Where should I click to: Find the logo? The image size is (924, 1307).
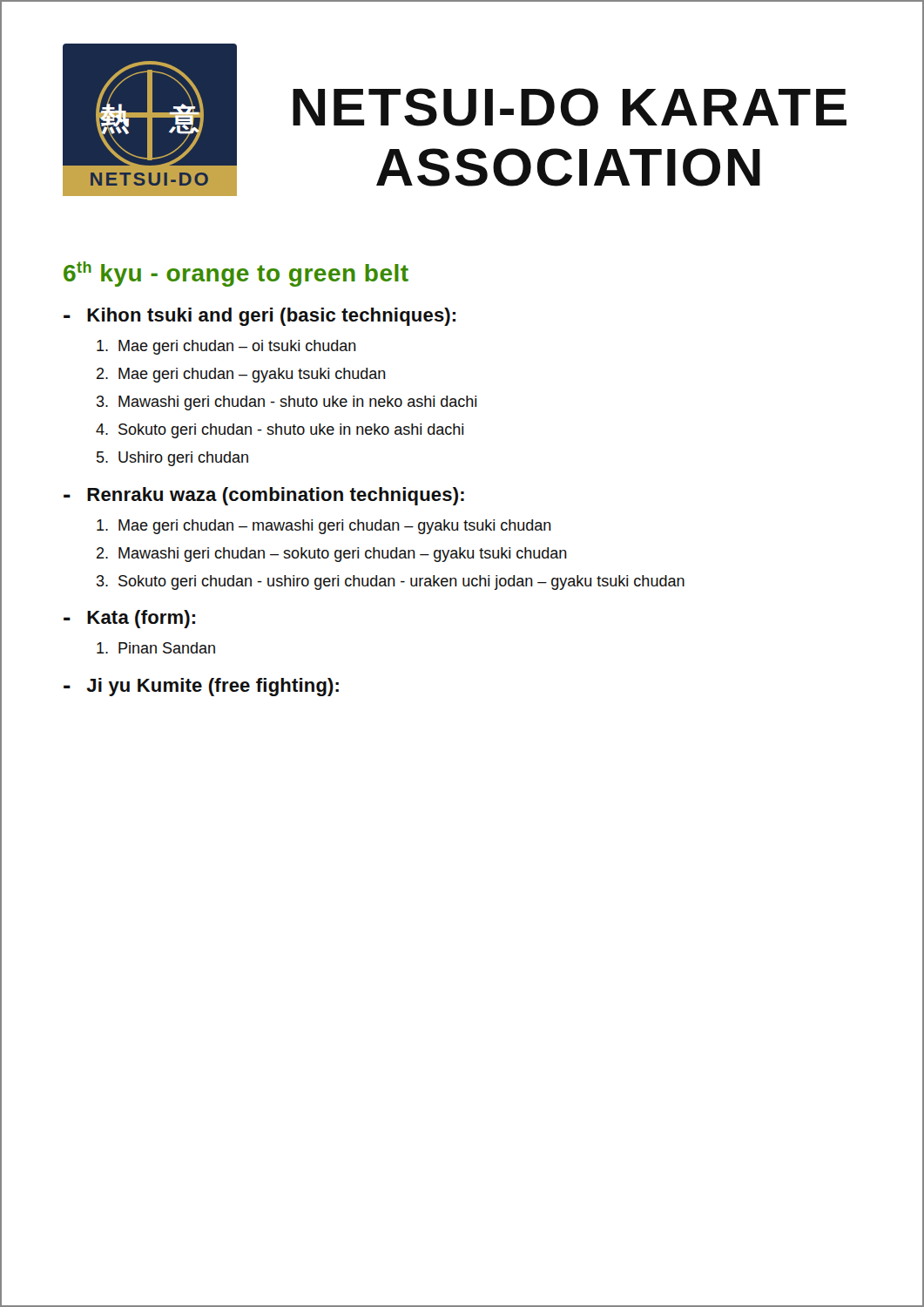click(150, 137)
